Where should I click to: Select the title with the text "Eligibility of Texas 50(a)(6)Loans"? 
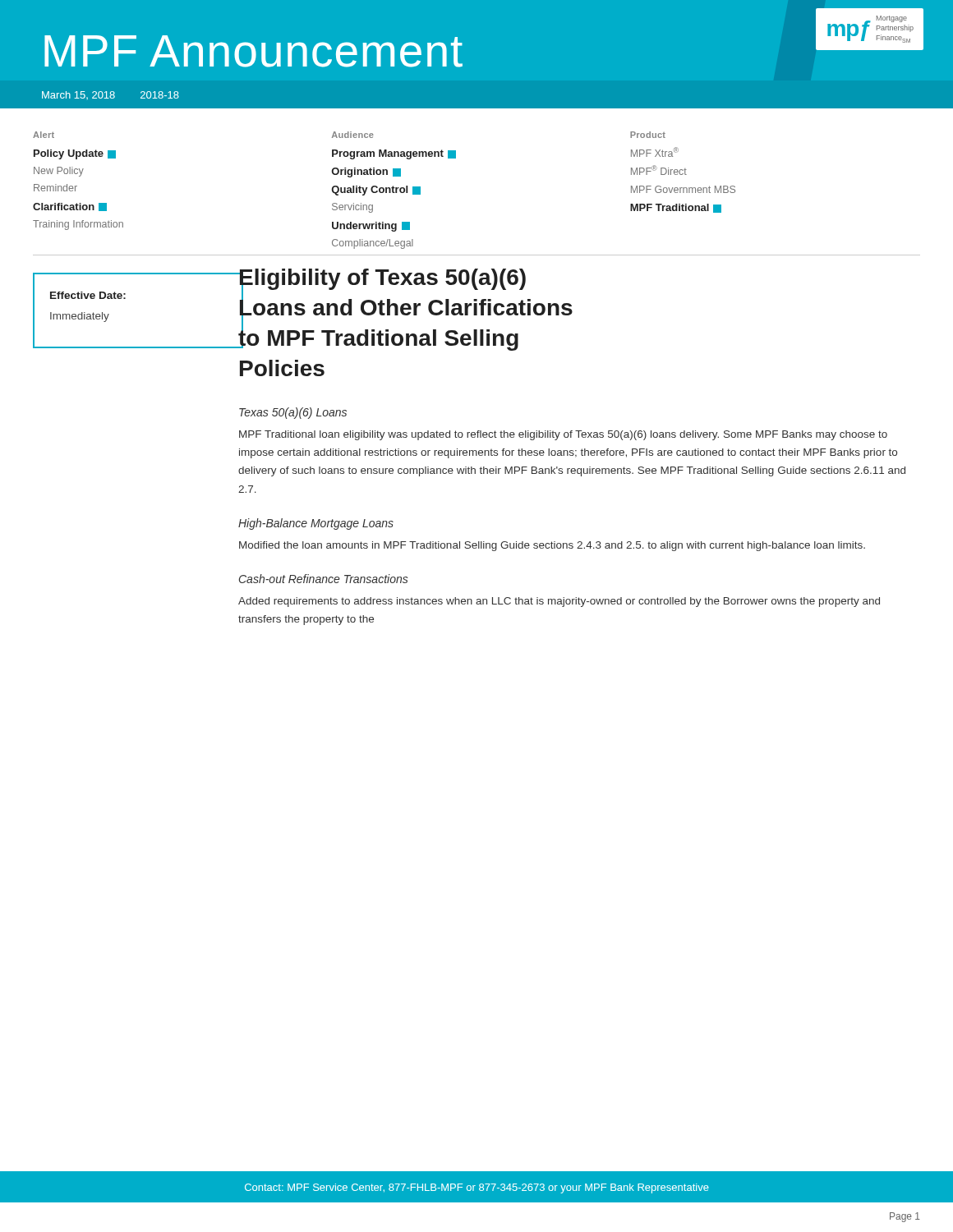tap(406, 323)
